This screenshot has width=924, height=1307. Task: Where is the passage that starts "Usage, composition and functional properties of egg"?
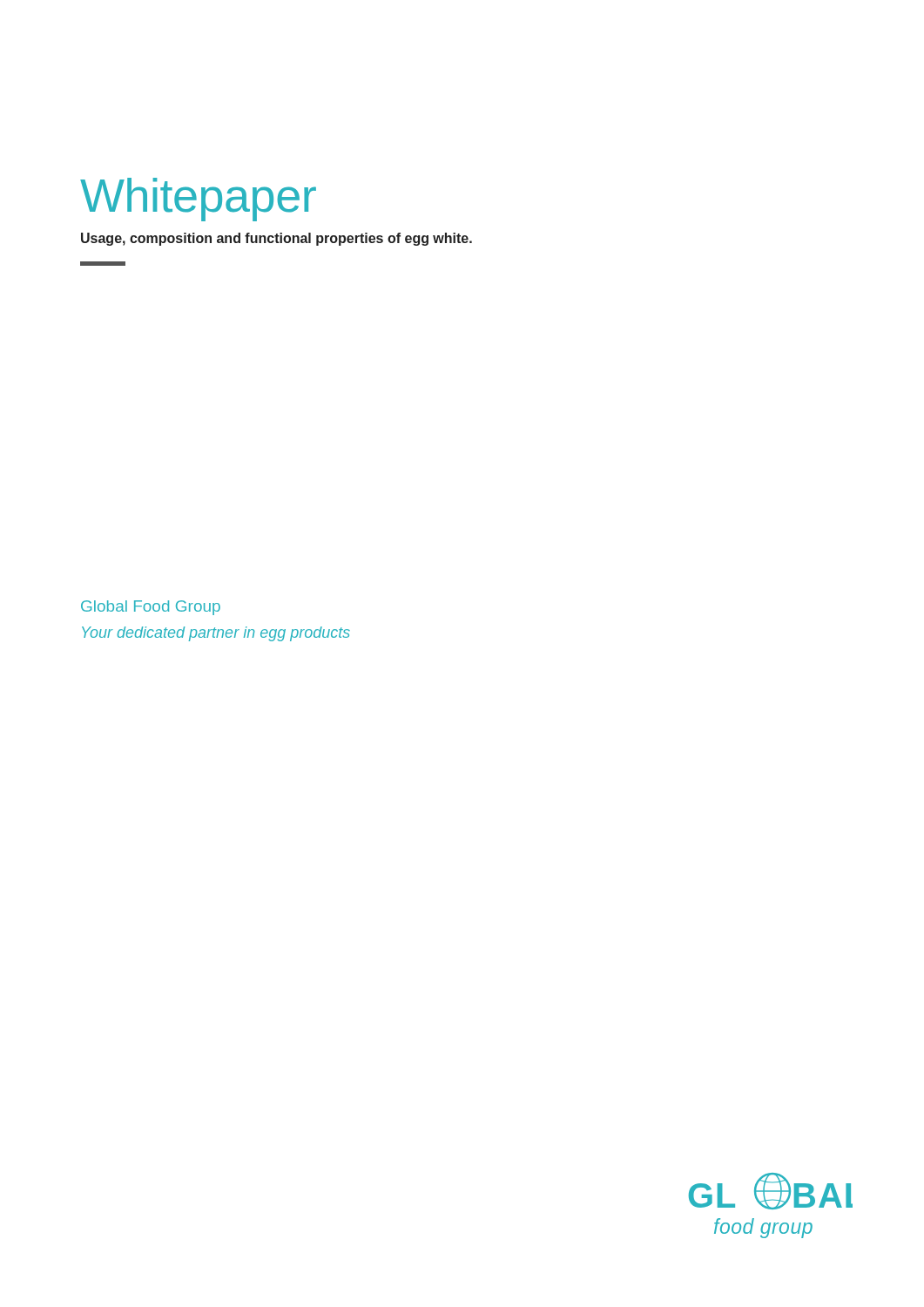(276, 238)
